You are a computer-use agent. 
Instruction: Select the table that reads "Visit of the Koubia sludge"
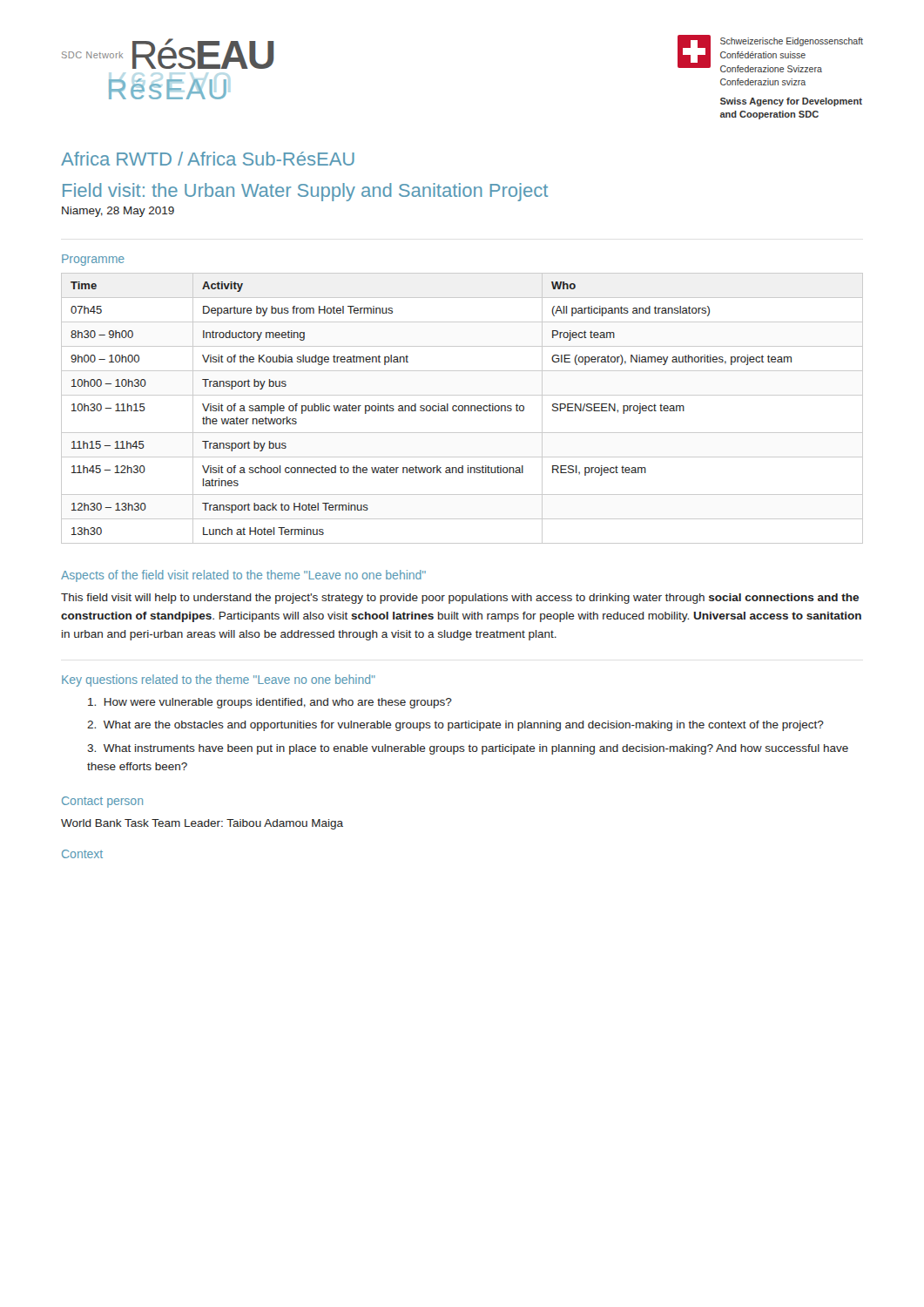462,408
